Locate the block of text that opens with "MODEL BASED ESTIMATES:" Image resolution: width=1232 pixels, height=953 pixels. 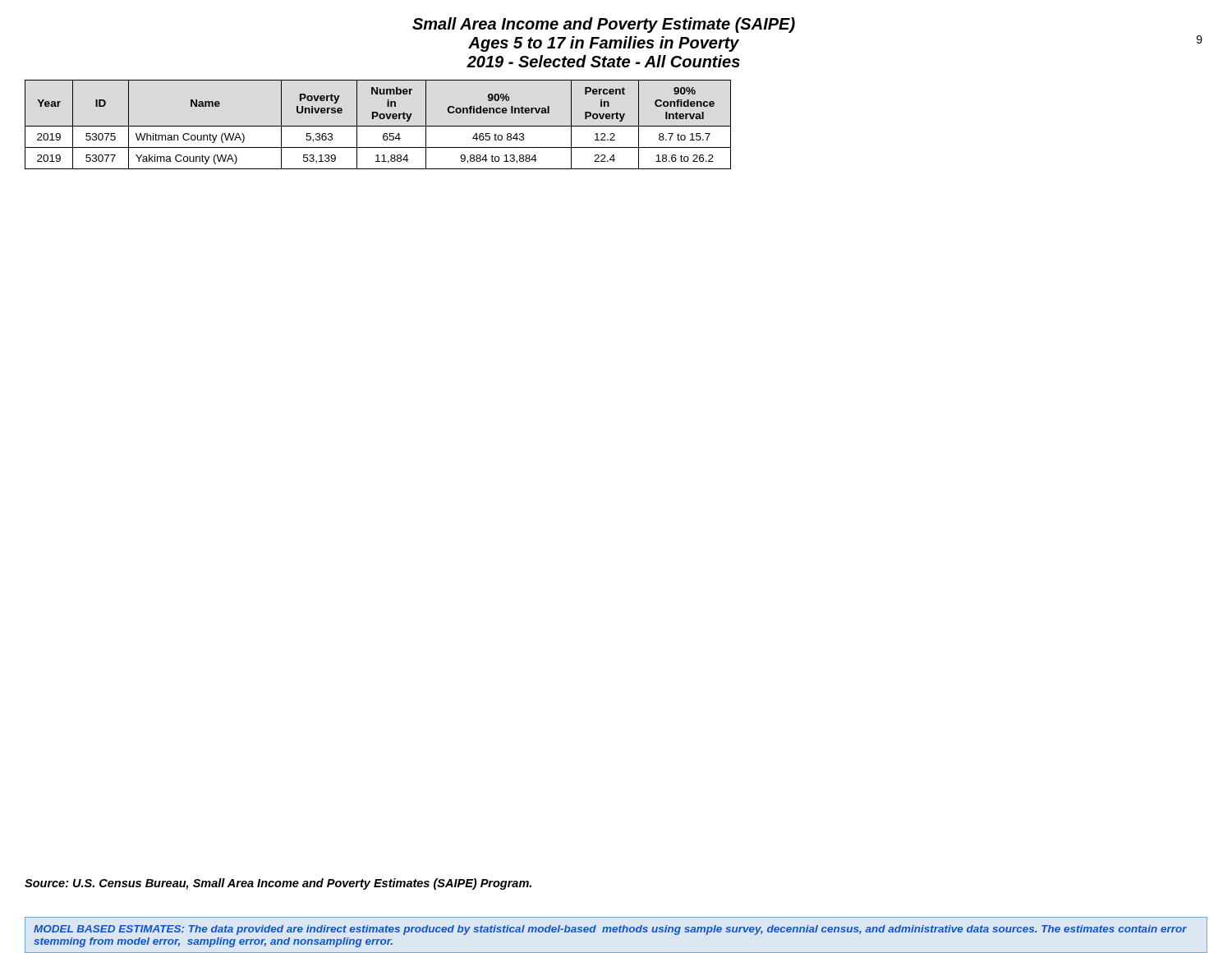click(616, 935)
